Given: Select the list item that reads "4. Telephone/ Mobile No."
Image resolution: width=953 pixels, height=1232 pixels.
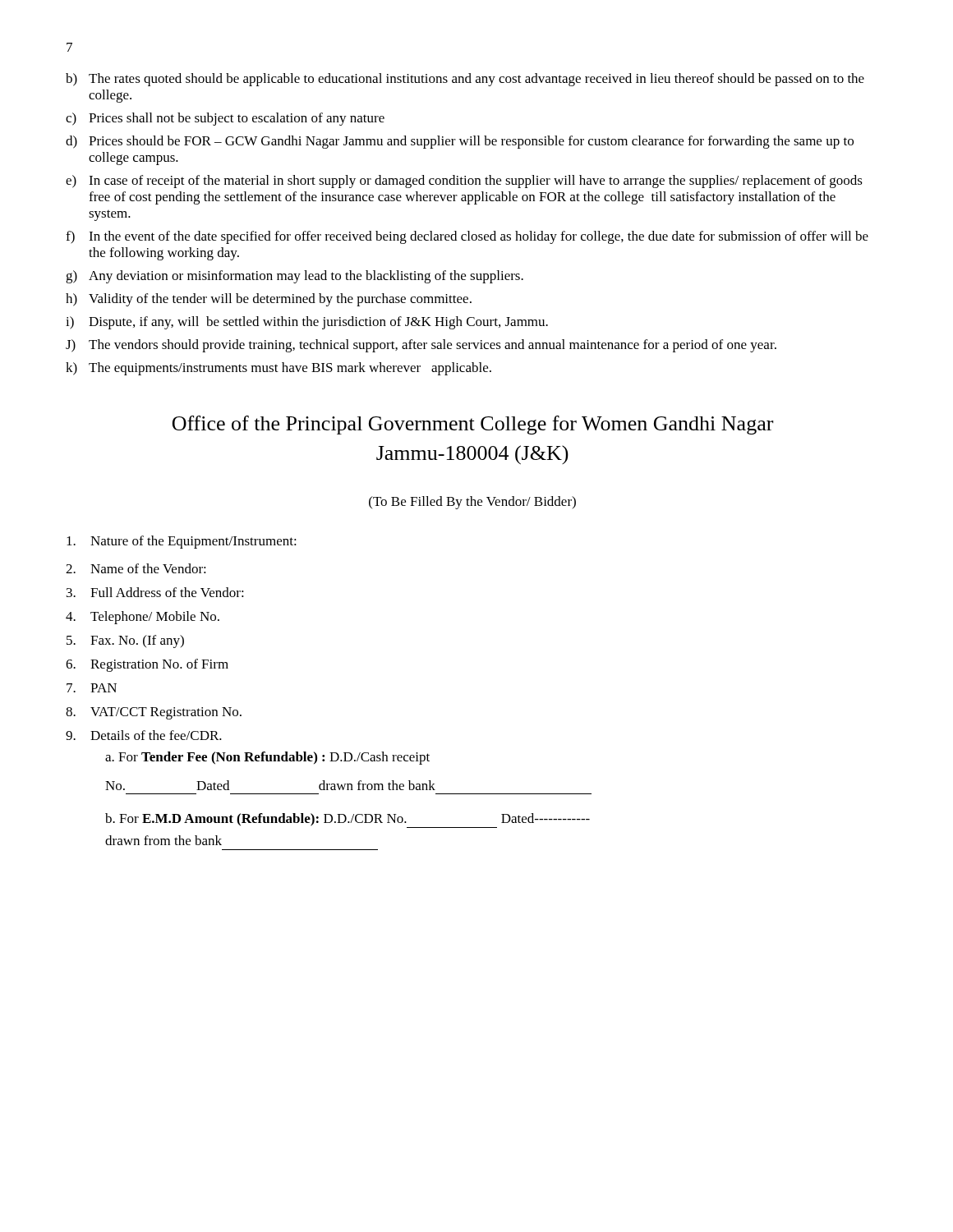Looking at the screenshot, I should 143,618.
